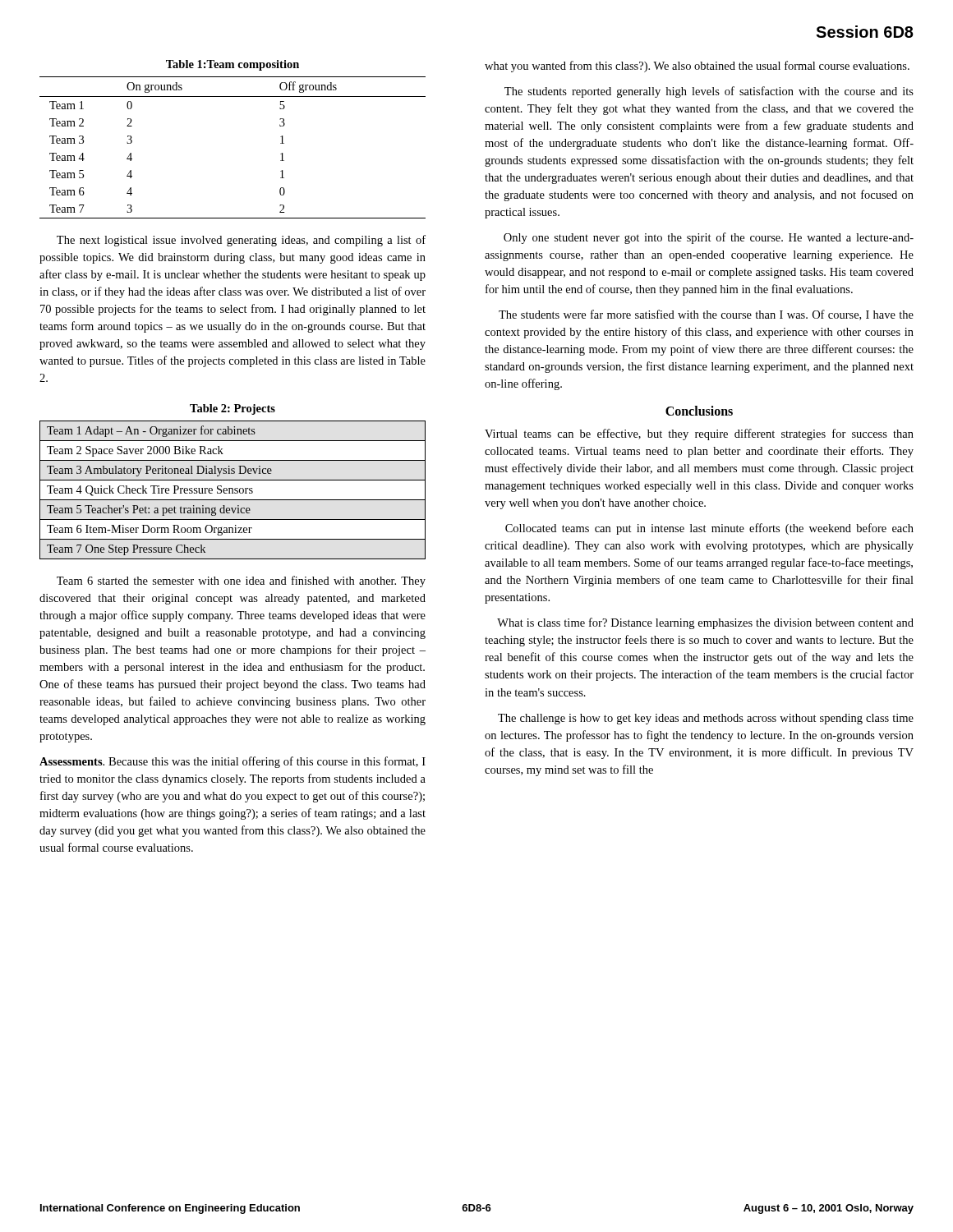The height and width of the screenshot is (1232, 953).
Task: Locate the block starting "The students reported generally high levels of"
Action: [699, 152]
